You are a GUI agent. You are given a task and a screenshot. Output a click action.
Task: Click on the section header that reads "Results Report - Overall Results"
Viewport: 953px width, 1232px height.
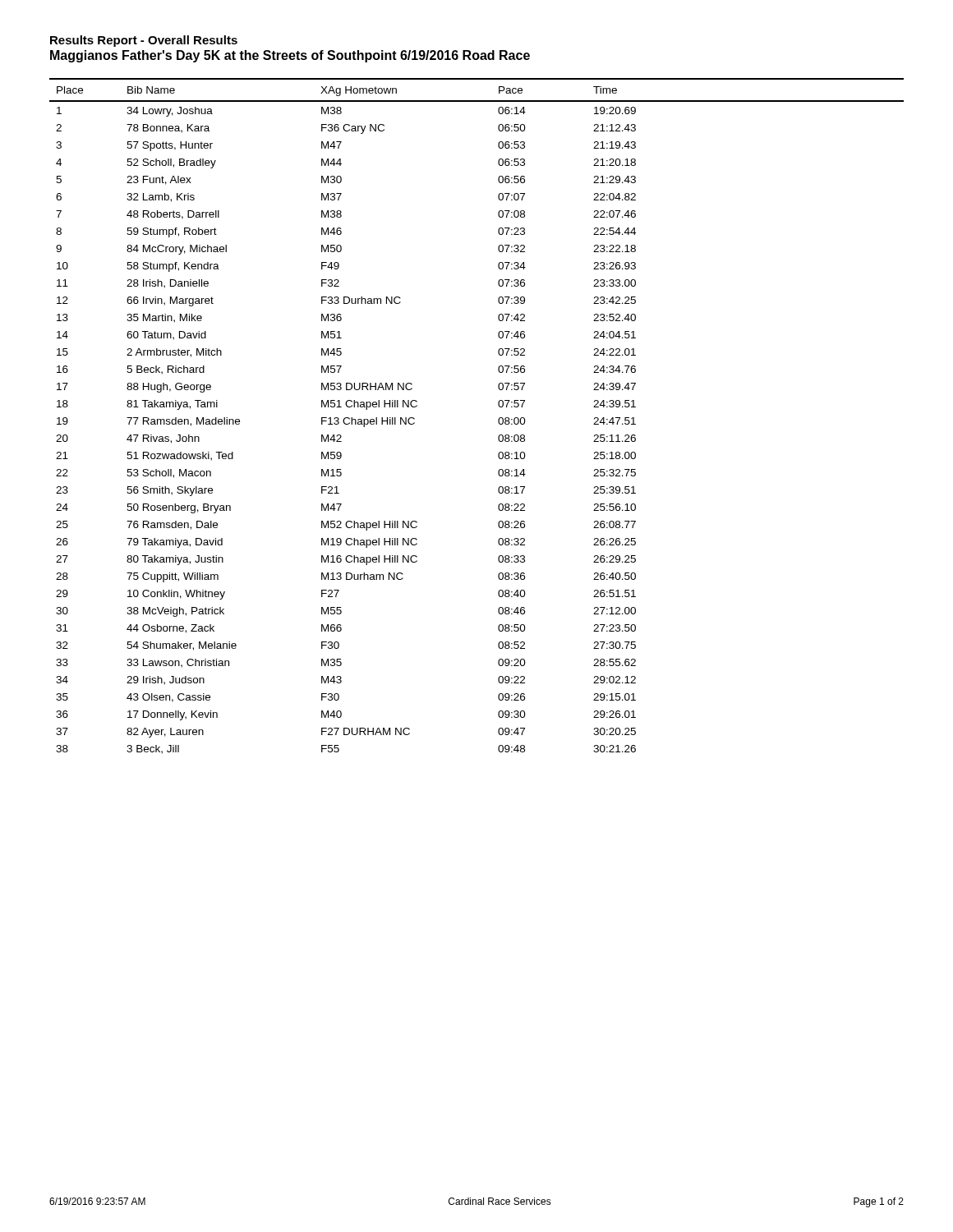point(143,40)
